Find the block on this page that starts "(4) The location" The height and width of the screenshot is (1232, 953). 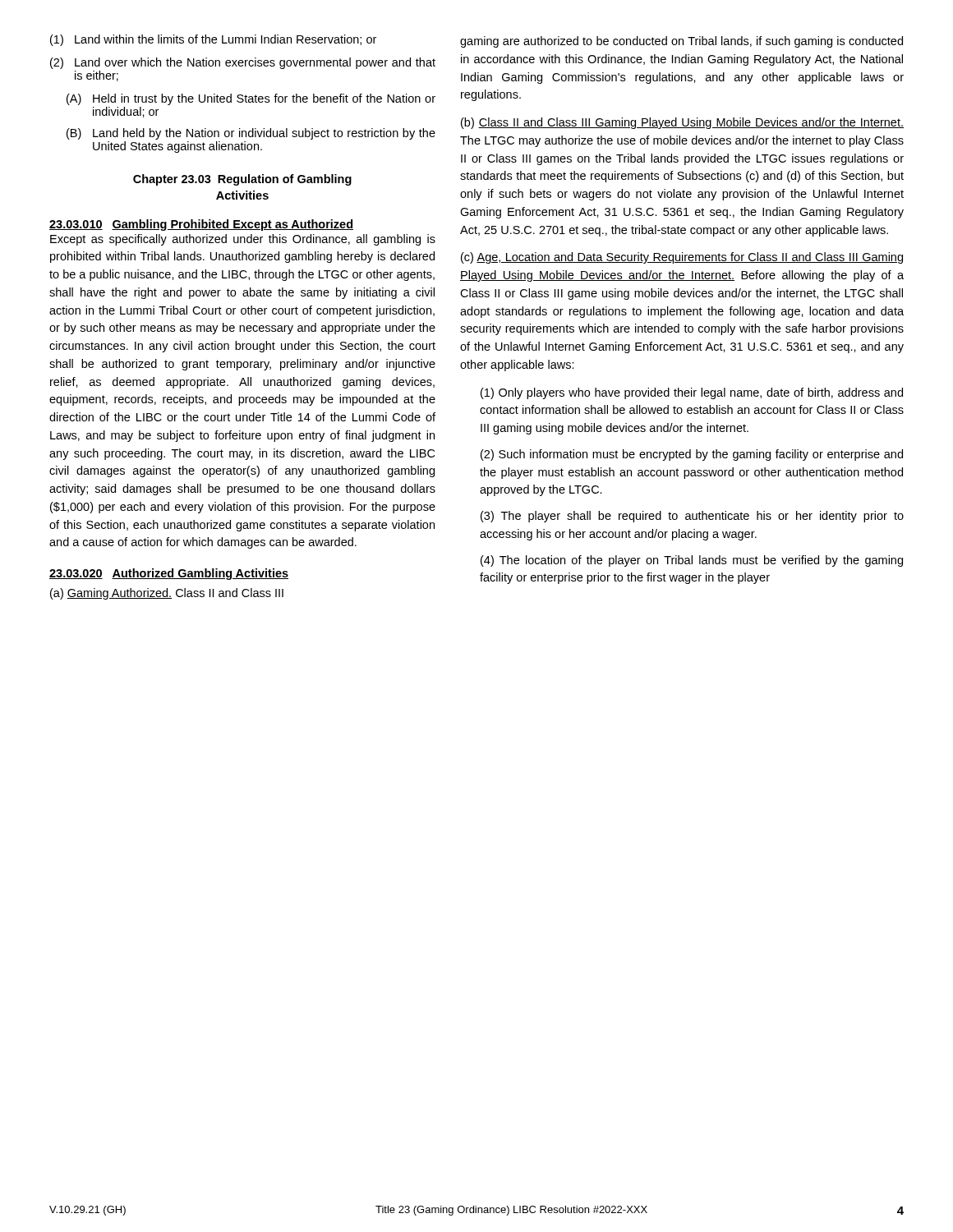(x=692, y=569)
